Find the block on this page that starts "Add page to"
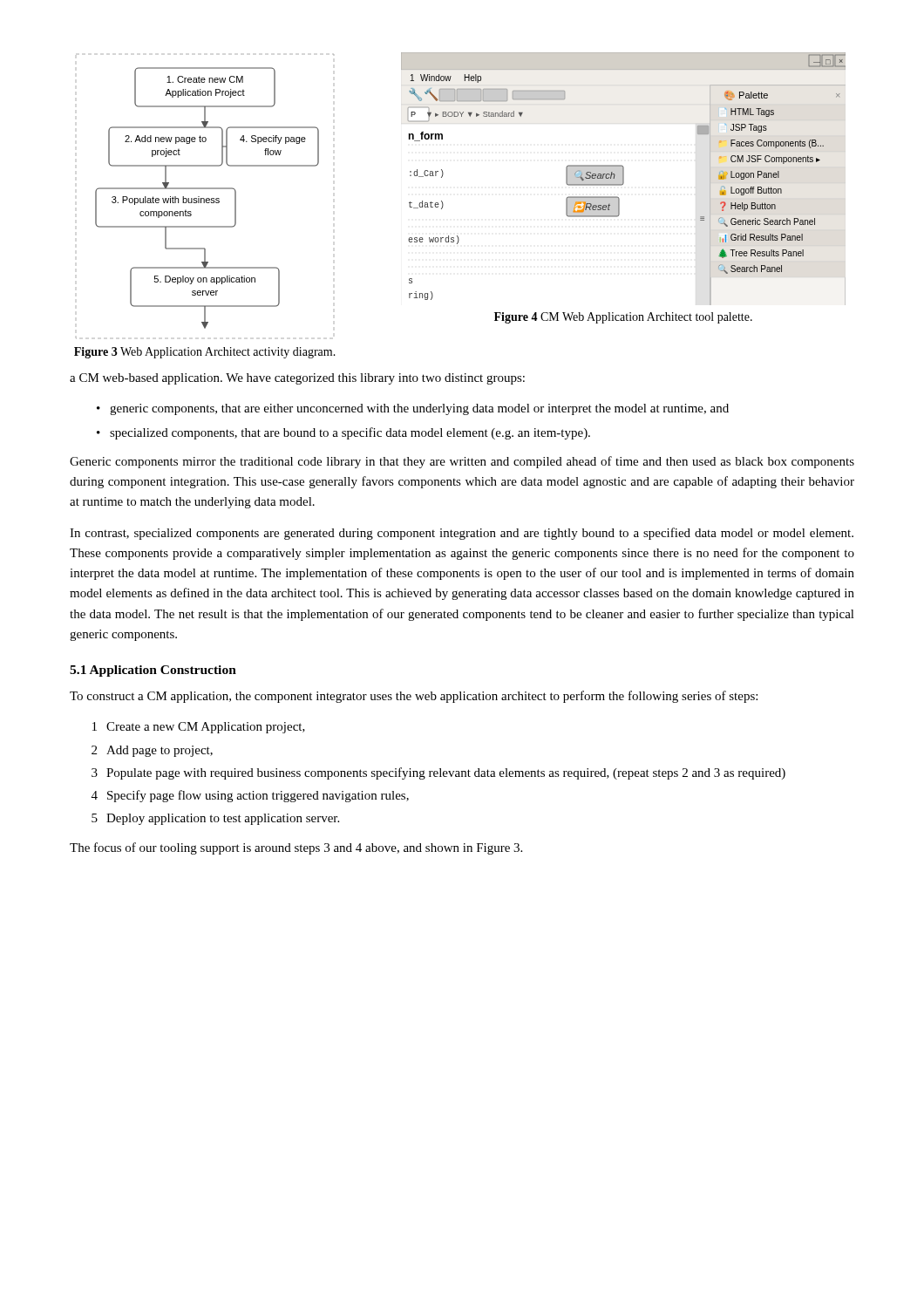 (x=160, y=749)
